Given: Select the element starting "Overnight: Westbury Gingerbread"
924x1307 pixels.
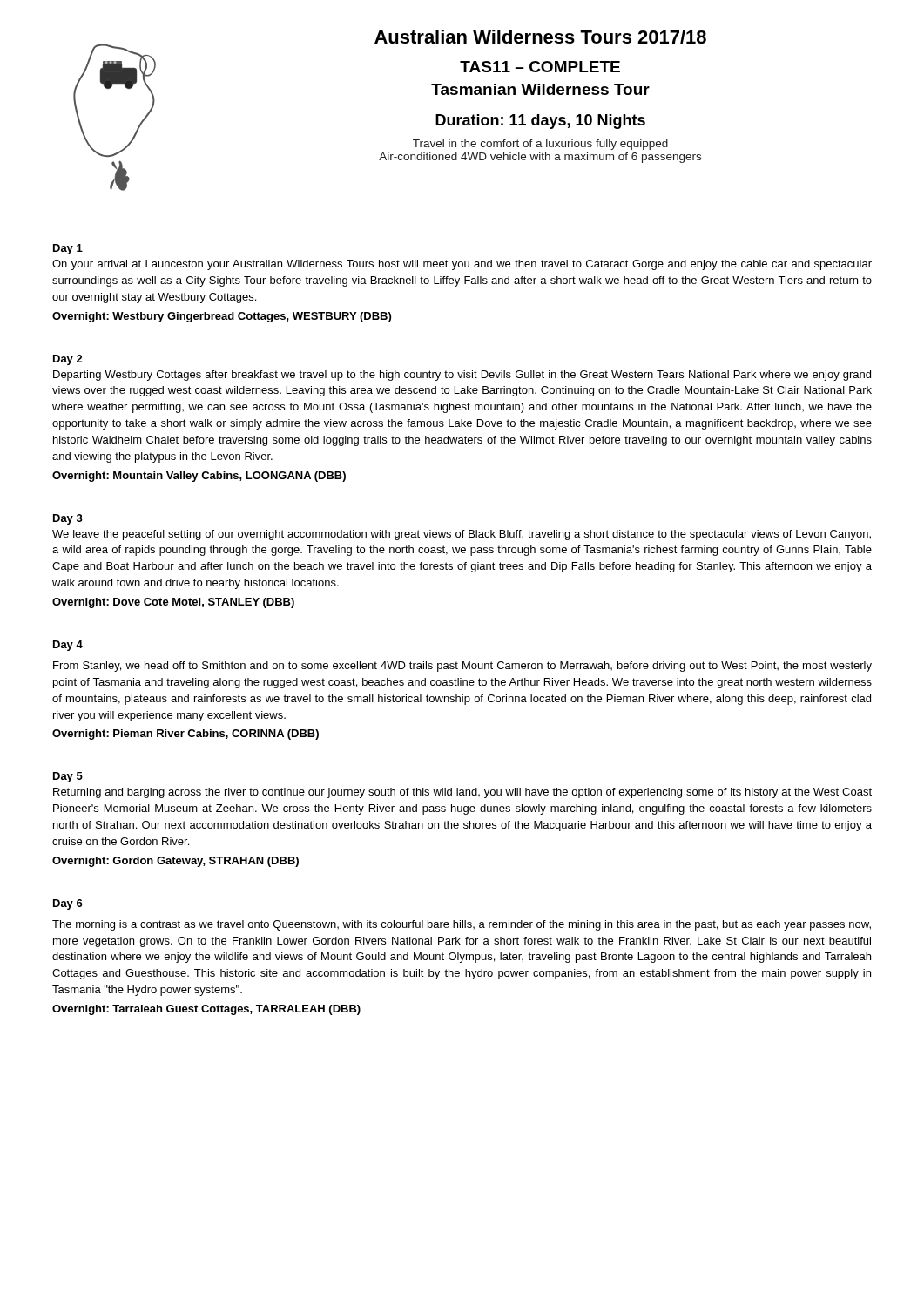Looking at the screenshot, I should 222,316.
